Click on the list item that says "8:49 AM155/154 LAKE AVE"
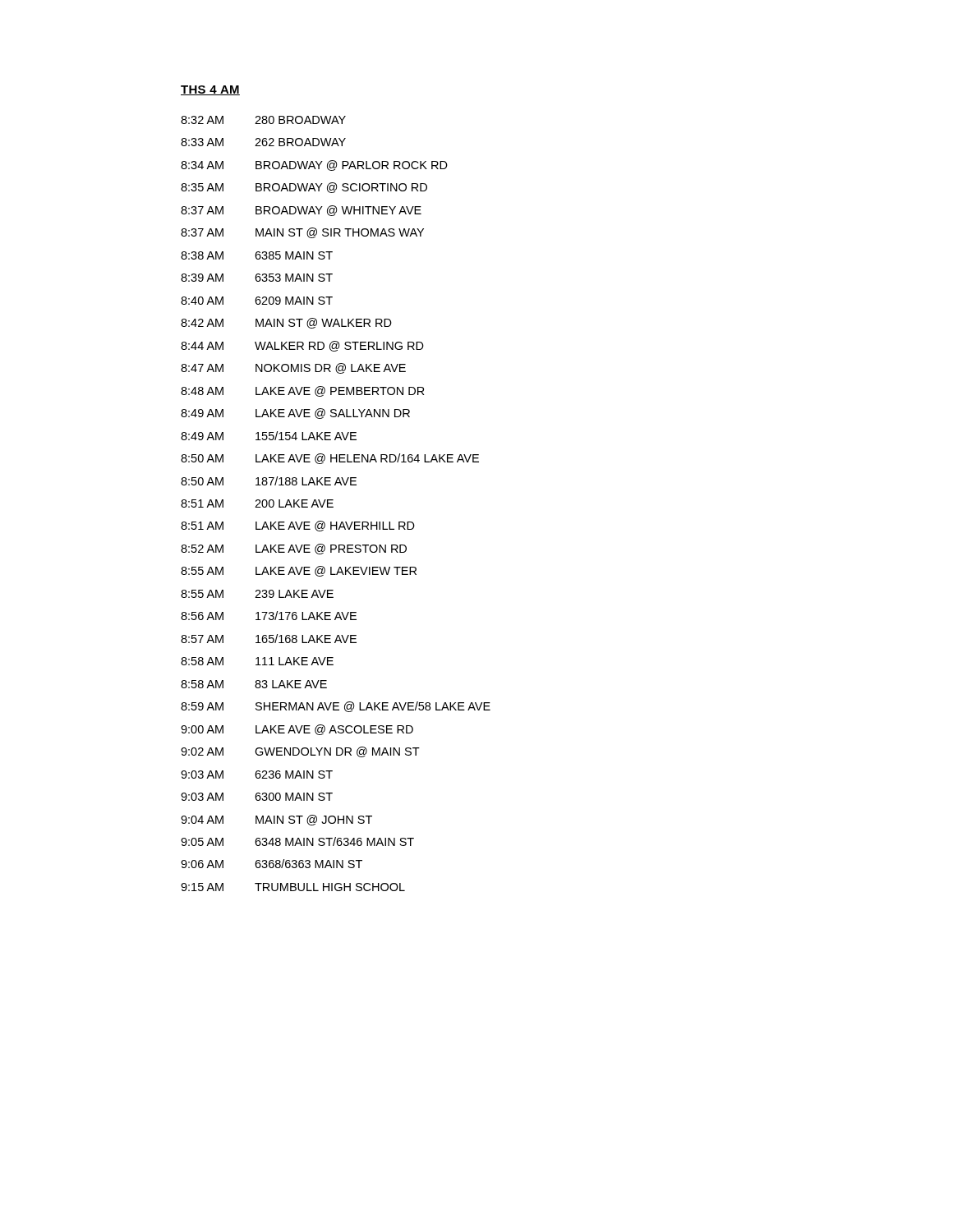 point(269,436)
